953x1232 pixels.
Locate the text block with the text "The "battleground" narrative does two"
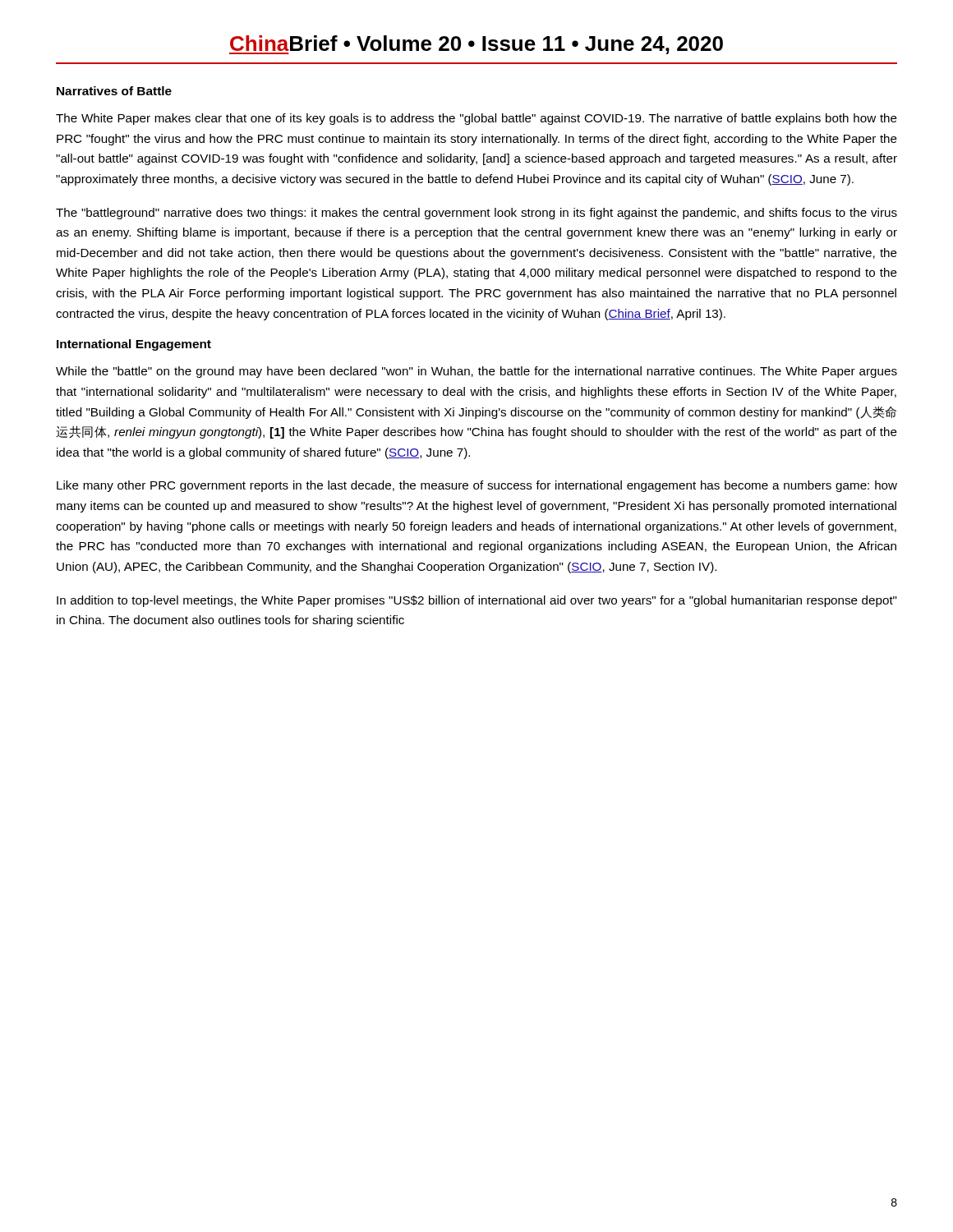point(476,262)
